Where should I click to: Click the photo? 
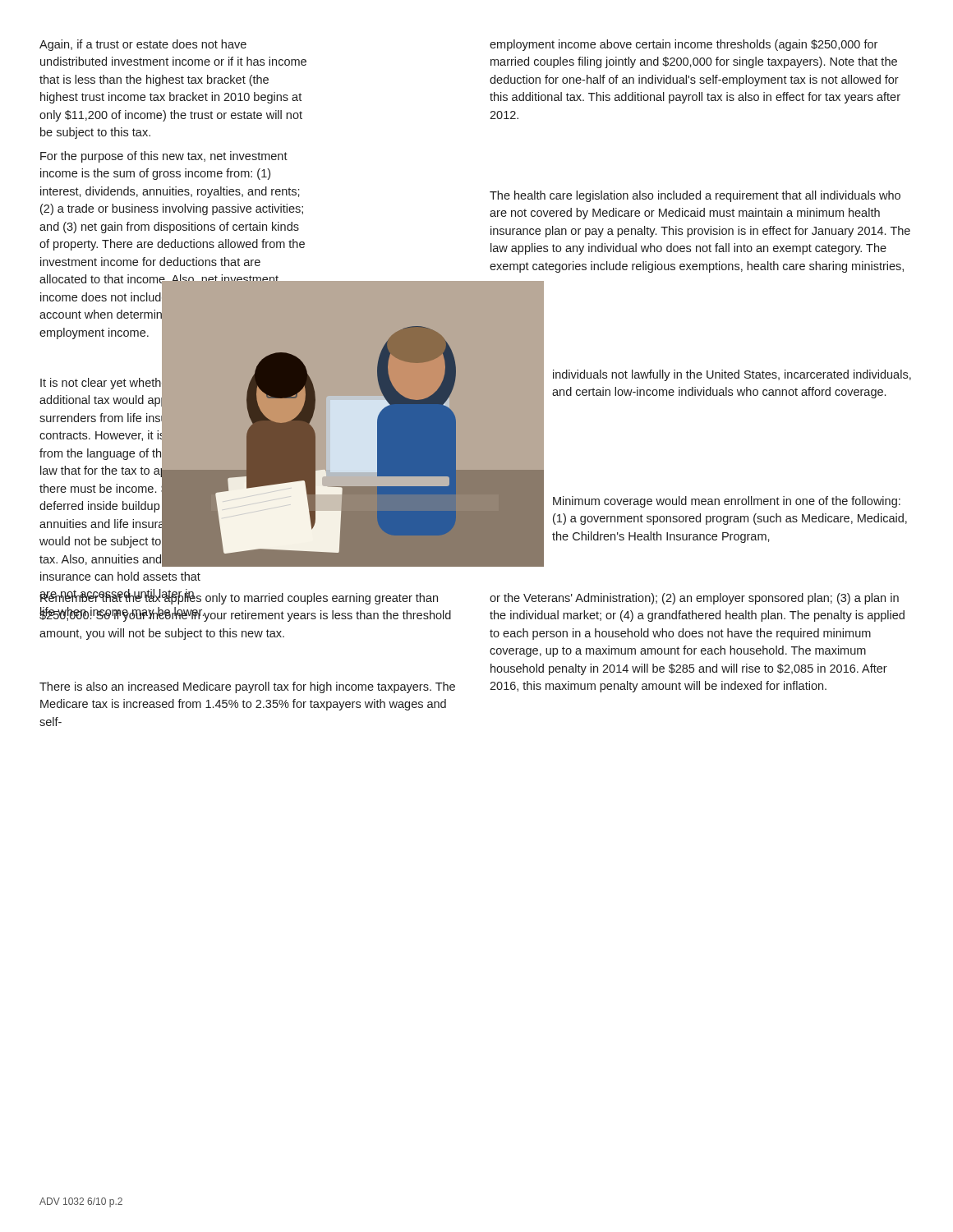[x=353, y=424]
